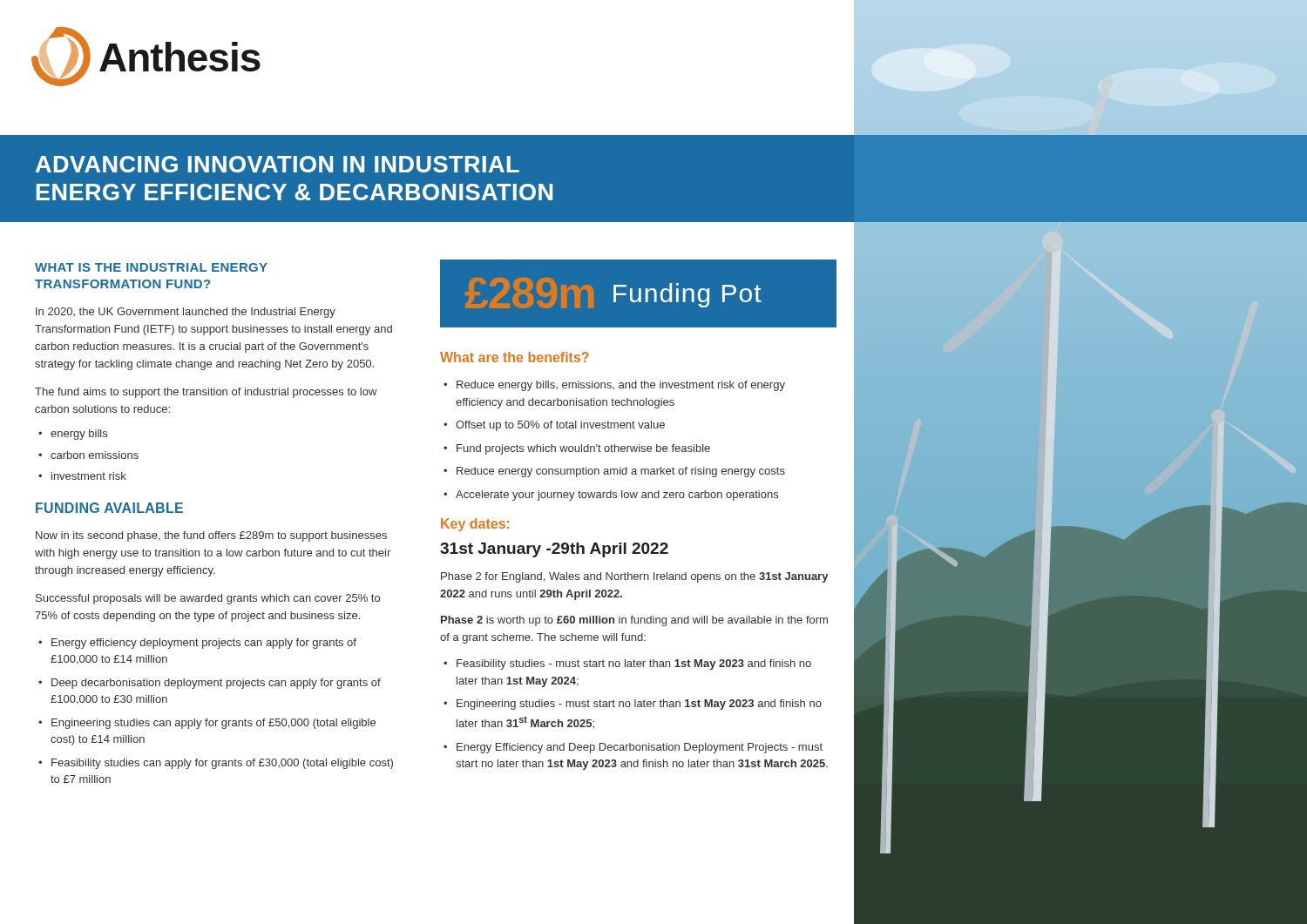
Task: Click on the section header that says "What are the benefits?"
Action: pyautogui.click(x=515, y=357)
